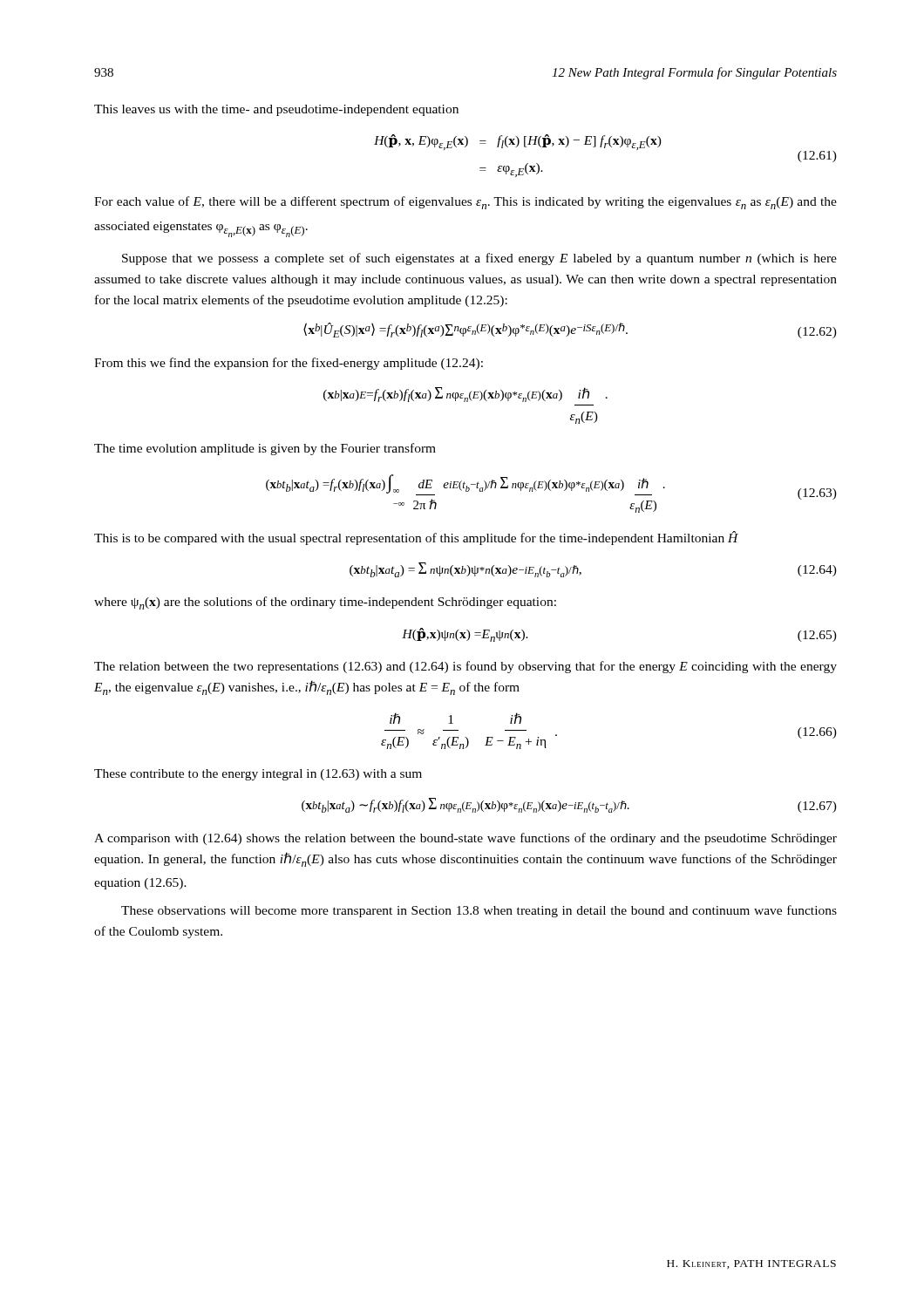
Task: Find the formula on this page that starts "(xb|xa)E = fr(xb)fl(xa) Σn φεn(E)(xb)φ*εn(E)(xa) iℏ εn(E)"
Action: (465, 405)
